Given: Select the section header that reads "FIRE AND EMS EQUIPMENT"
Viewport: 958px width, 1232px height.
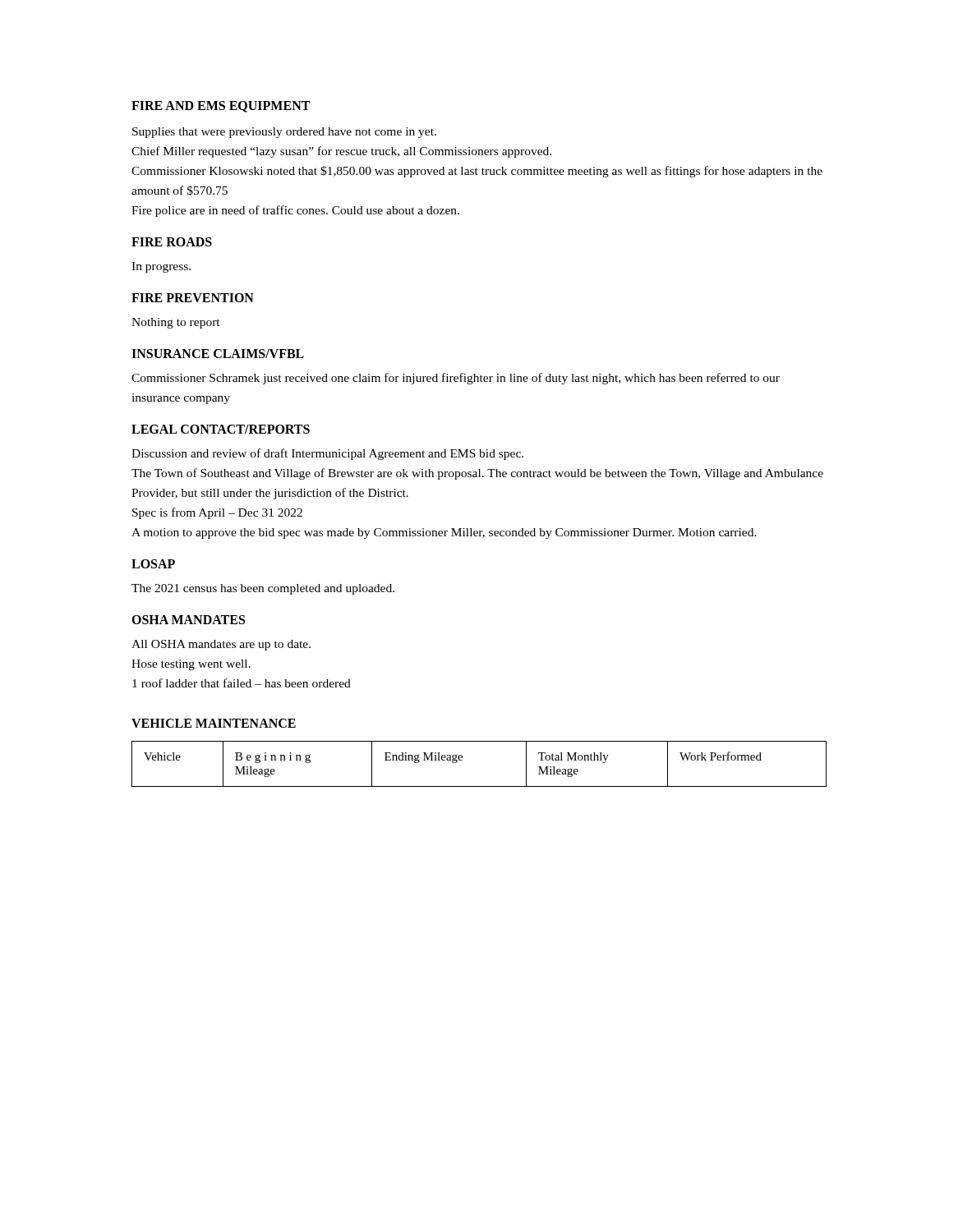Looking at the screenshot, I should click(x=221, y=106).
